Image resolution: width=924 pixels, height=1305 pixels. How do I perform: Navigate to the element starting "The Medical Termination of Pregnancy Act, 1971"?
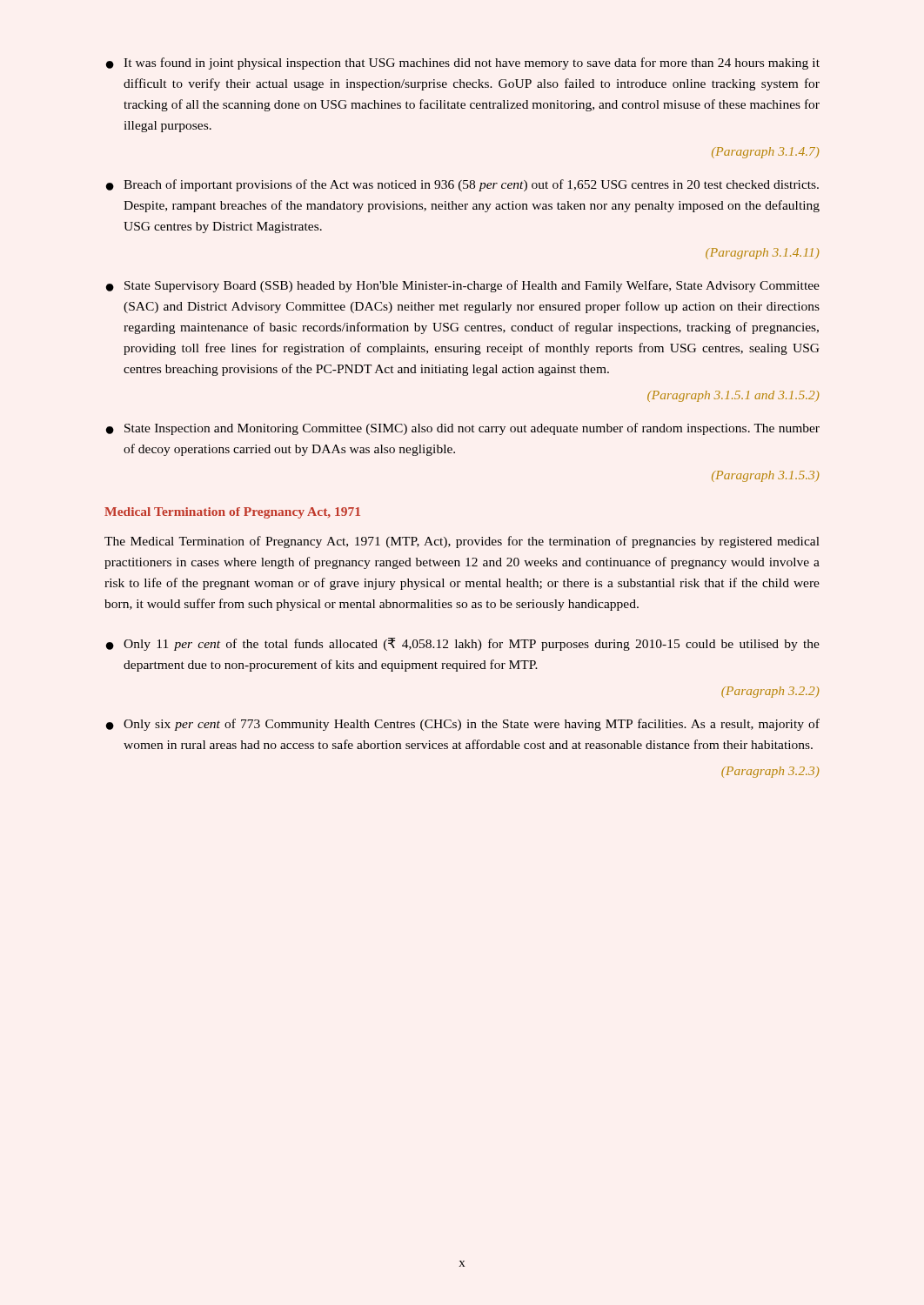[462, 572]
